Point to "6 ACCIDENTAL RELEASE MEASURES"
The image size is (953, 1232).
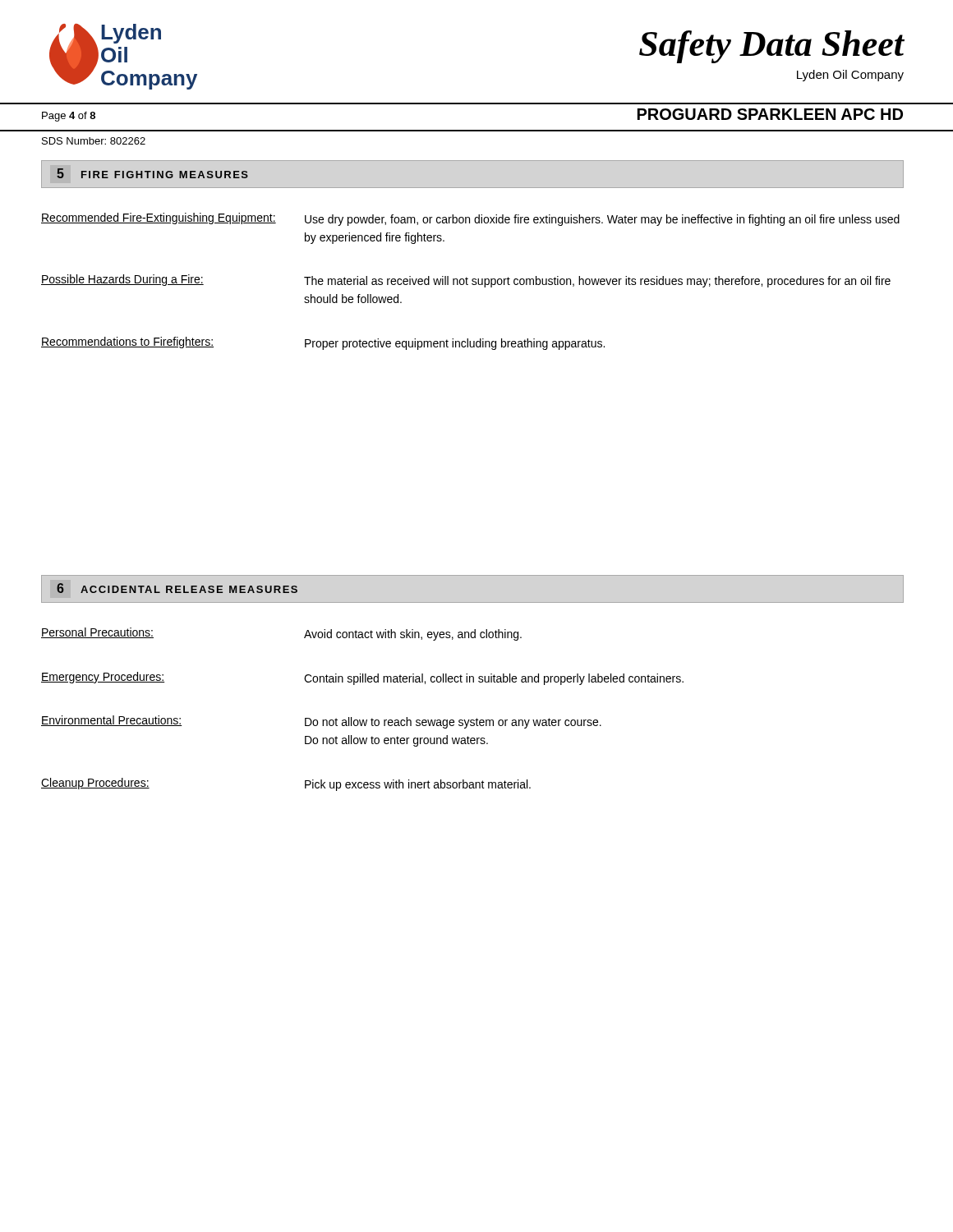point(175,589)
